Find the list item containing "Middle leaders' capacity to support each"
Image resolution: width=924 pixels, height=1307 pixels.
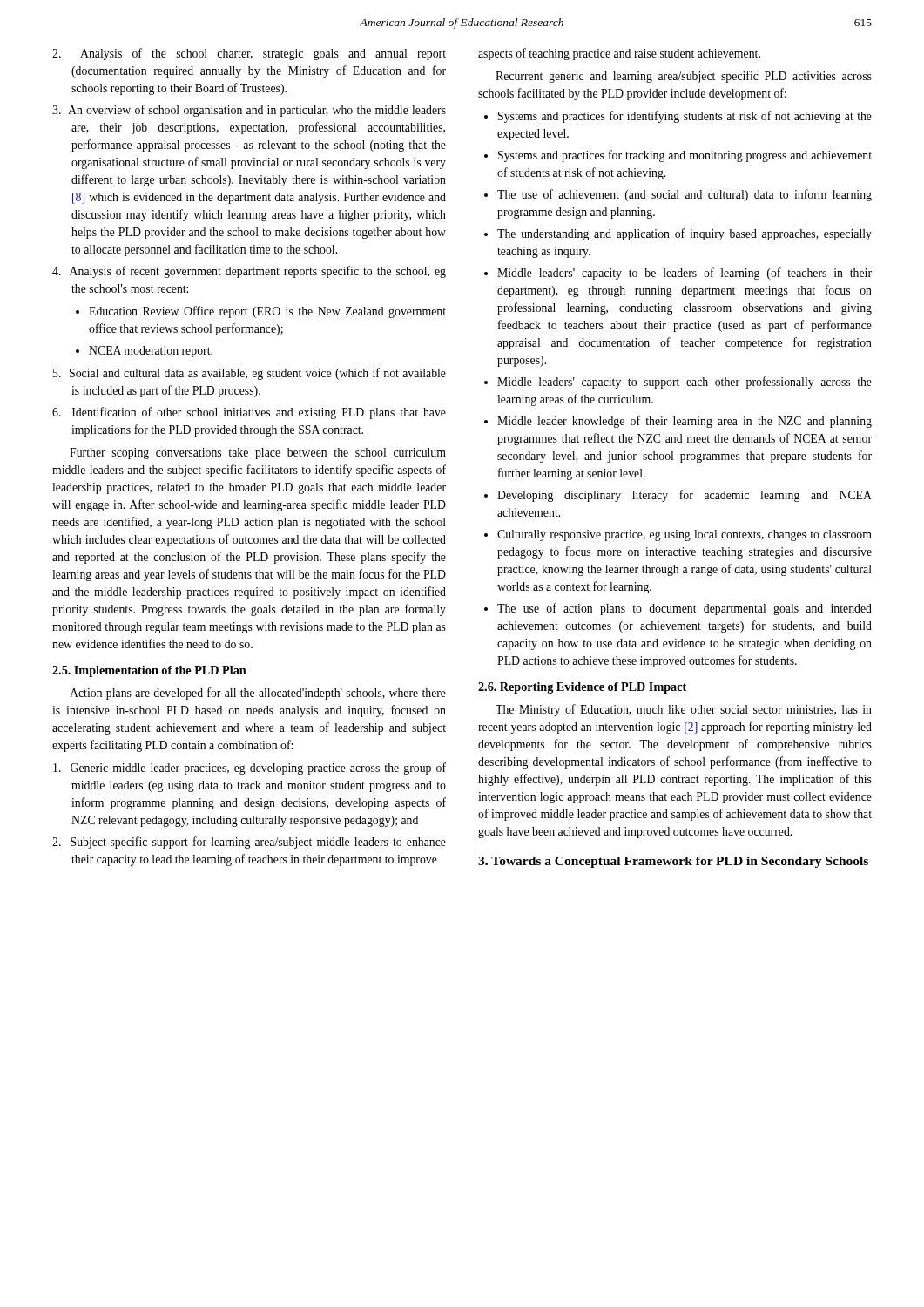pyautogui.click(x=684, y=391)
